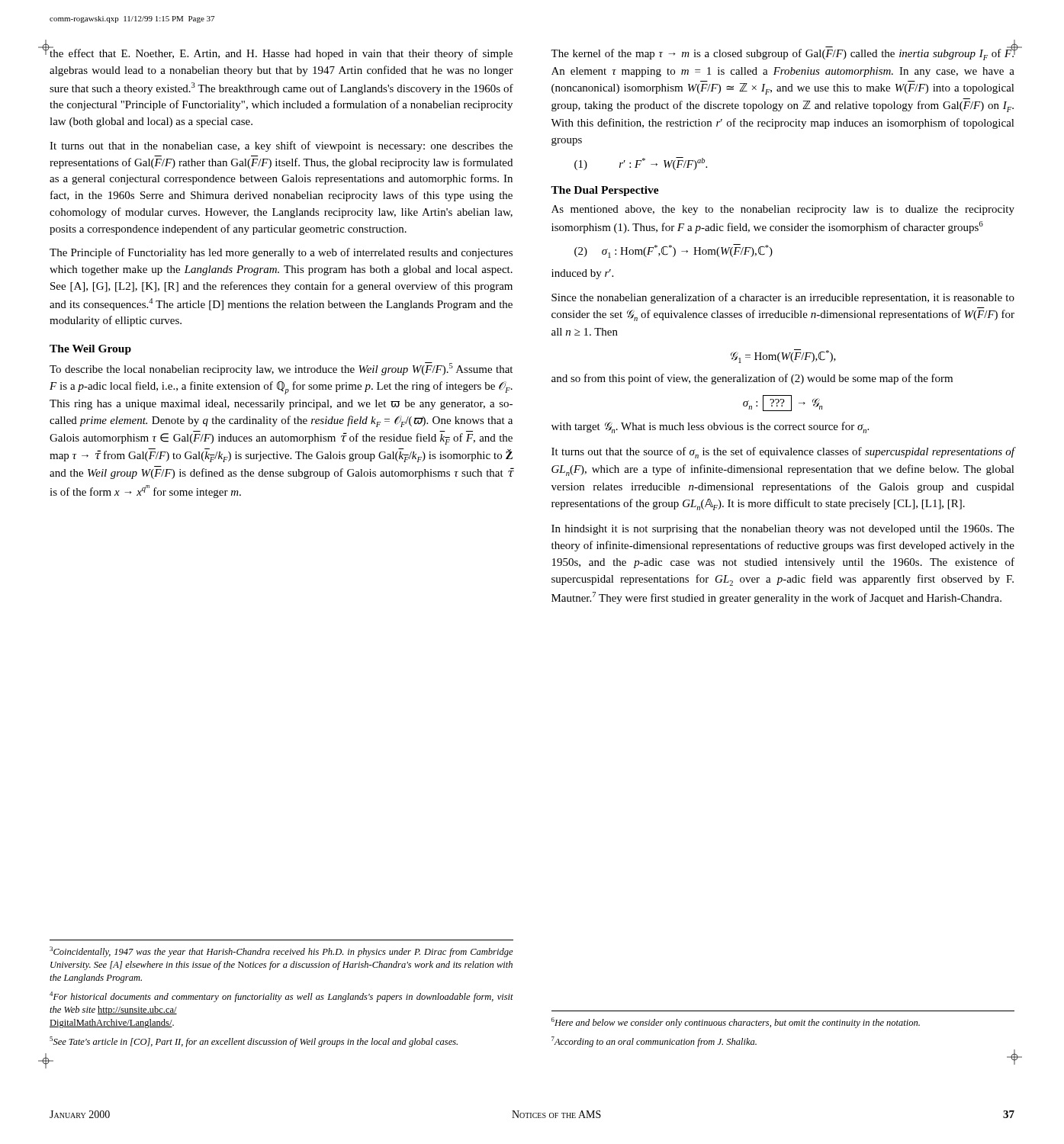Find the text block containing "with target 𝒢n."

click(x=710, y=427)
